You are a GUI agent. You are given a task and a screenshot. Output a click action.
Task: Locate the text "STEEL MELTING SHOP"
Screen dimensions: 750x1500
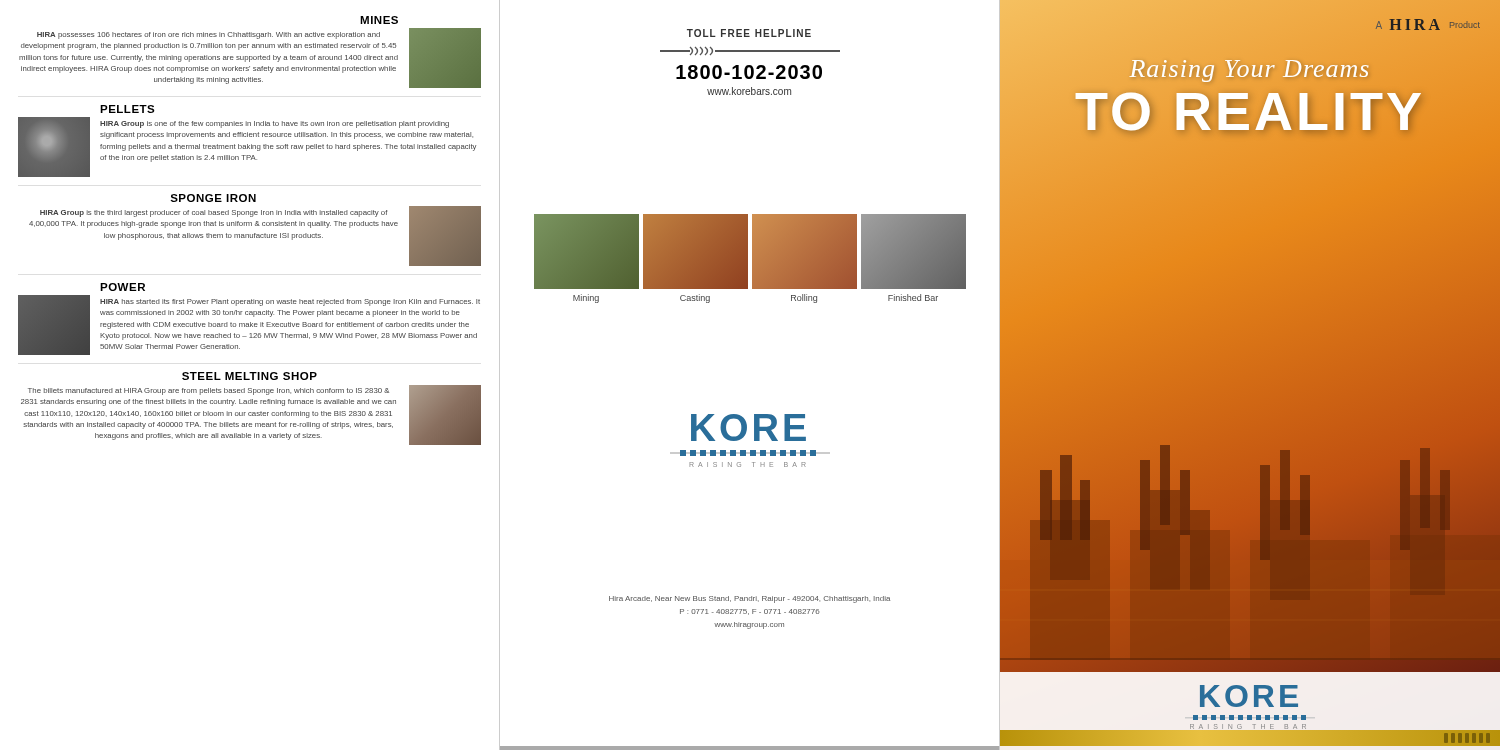tap(250, 376)
